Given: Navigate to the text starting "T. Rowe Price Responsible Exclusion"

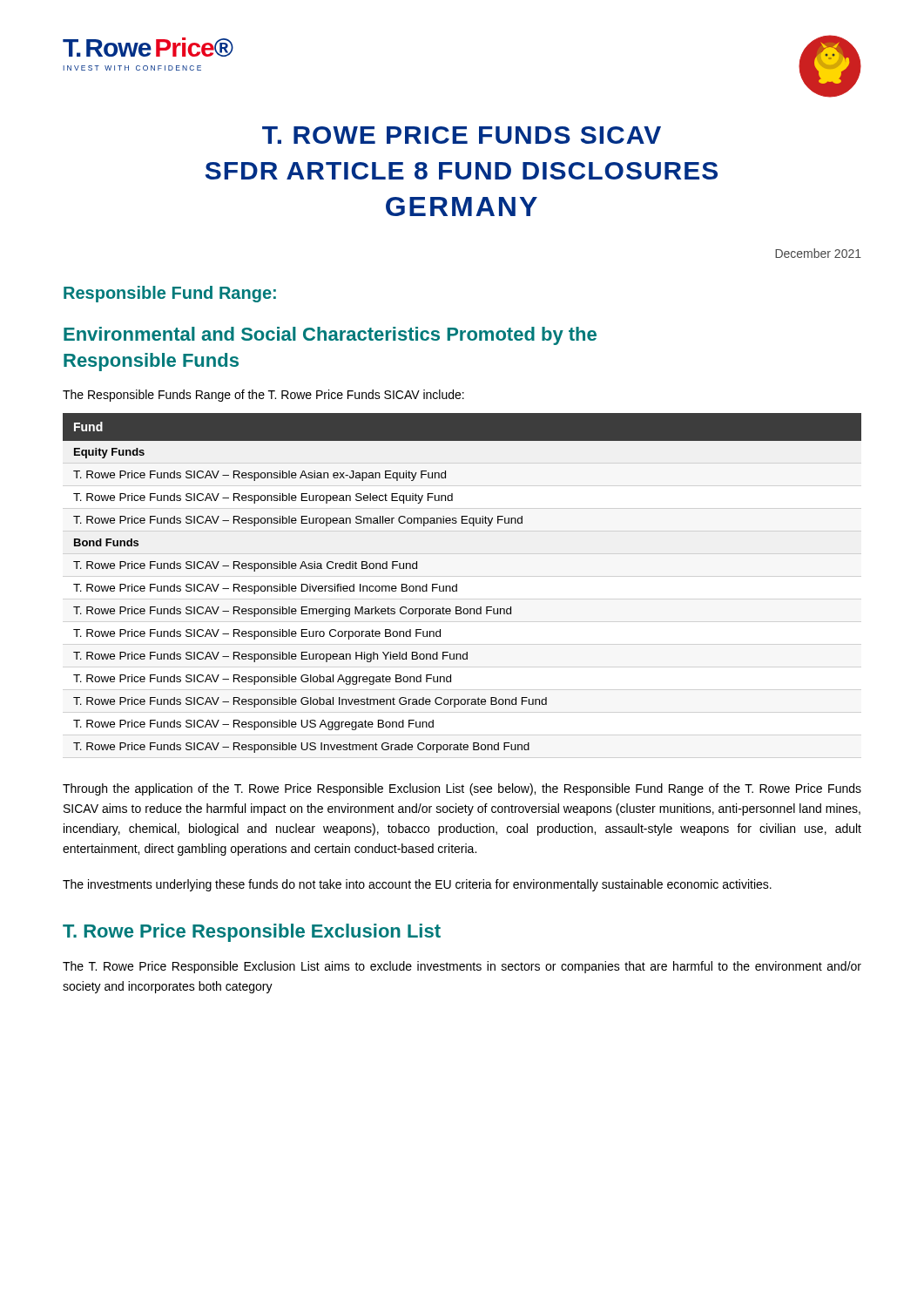Looking at the screenshot, I should click(252, 931).
